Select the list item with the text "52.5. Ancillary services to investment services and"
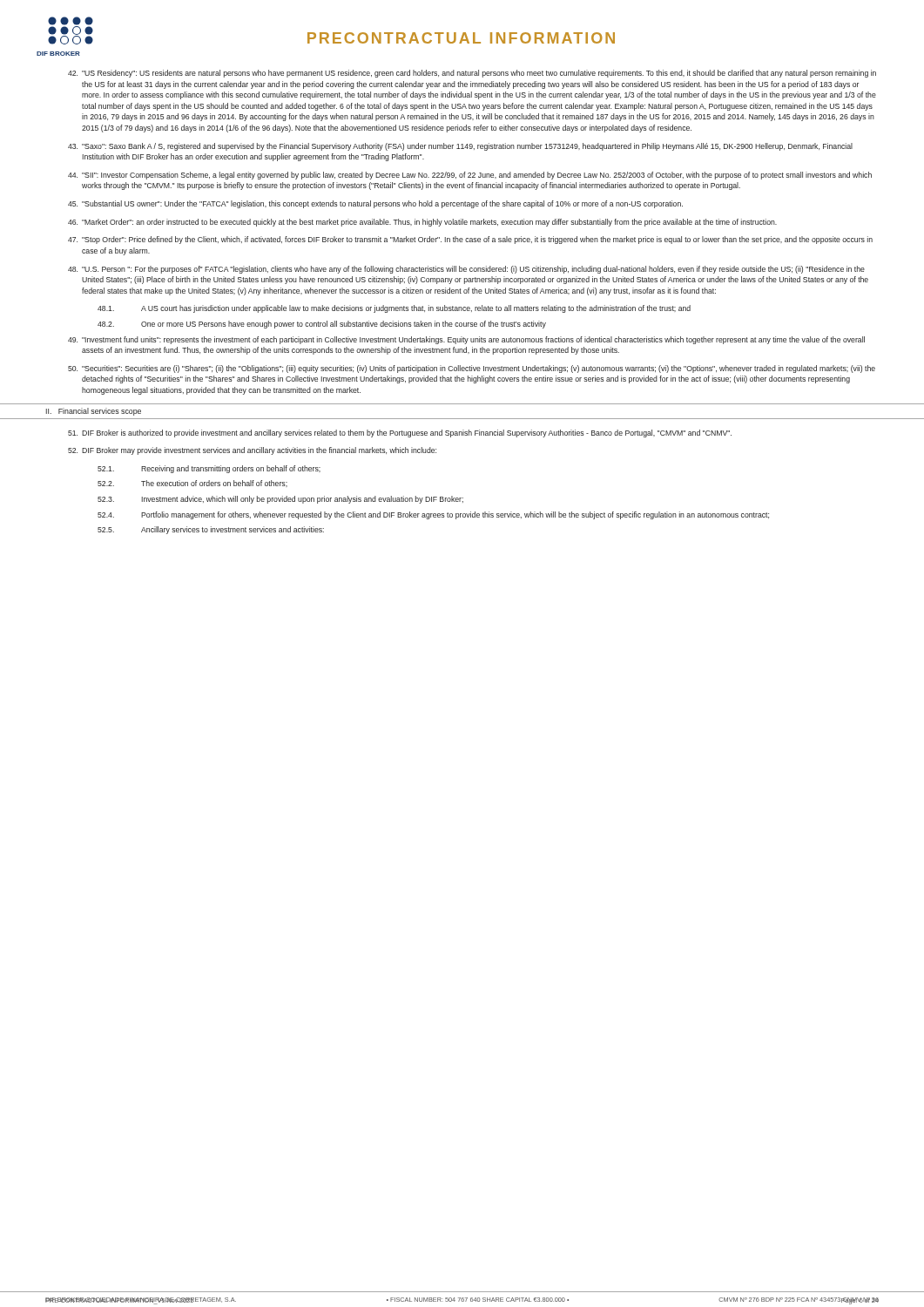 coord(211,530)
